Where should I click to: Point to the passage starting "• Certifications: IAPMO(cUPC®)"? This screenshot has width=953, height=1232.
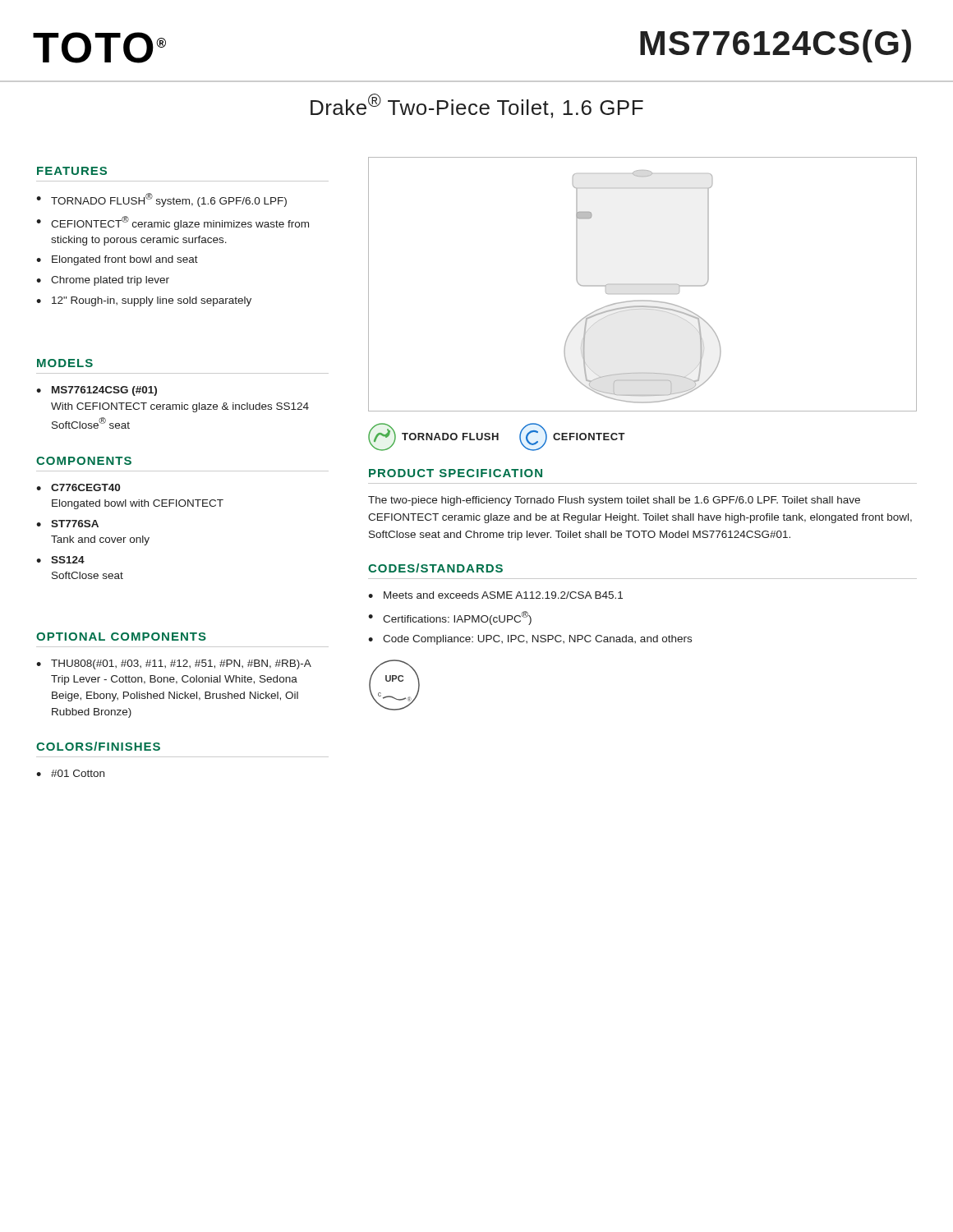[x=450, y=618]
